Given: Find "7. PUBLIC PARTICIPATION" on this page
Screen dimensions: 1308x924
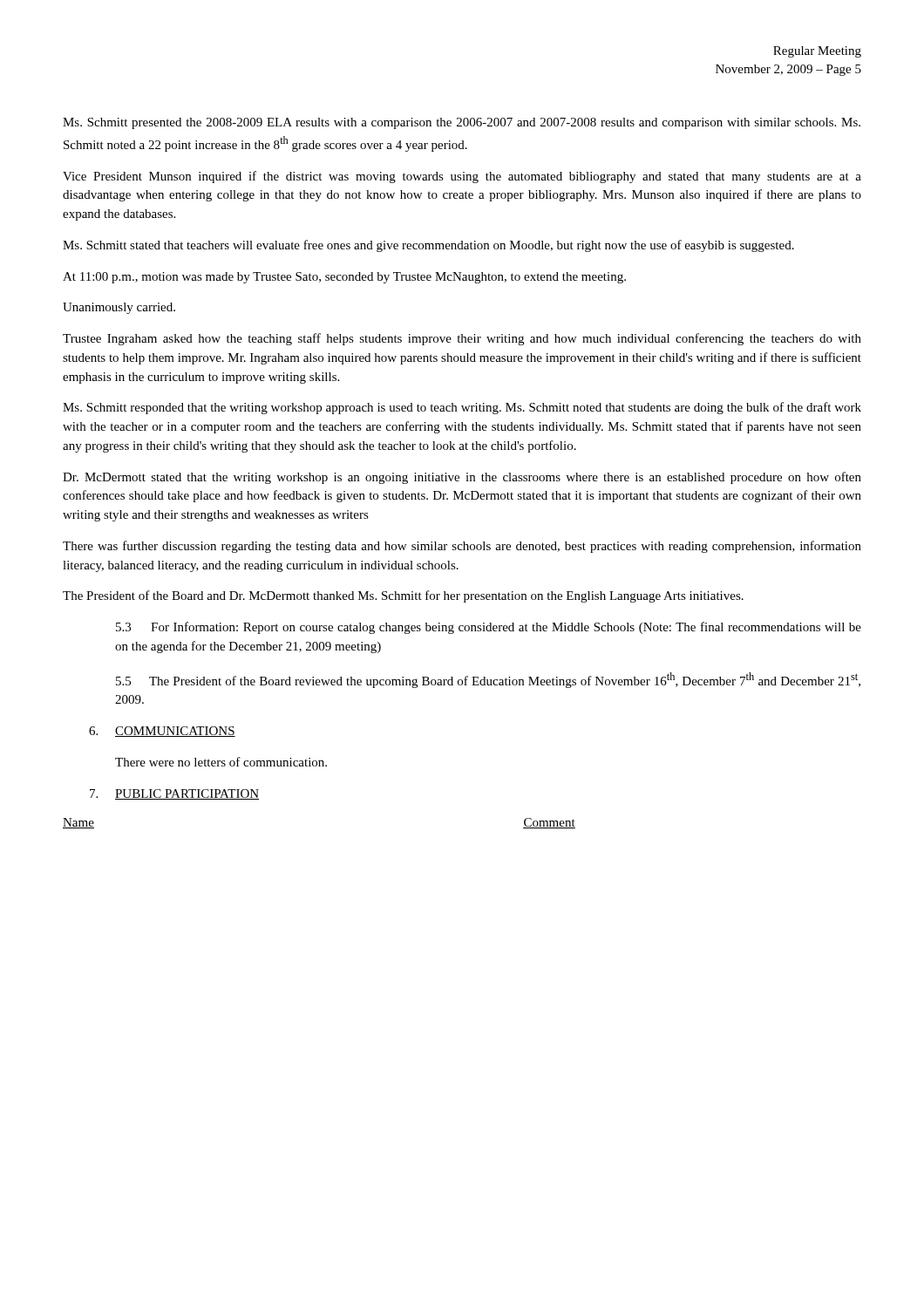Looking at the screenshot, I should point(174,793).
